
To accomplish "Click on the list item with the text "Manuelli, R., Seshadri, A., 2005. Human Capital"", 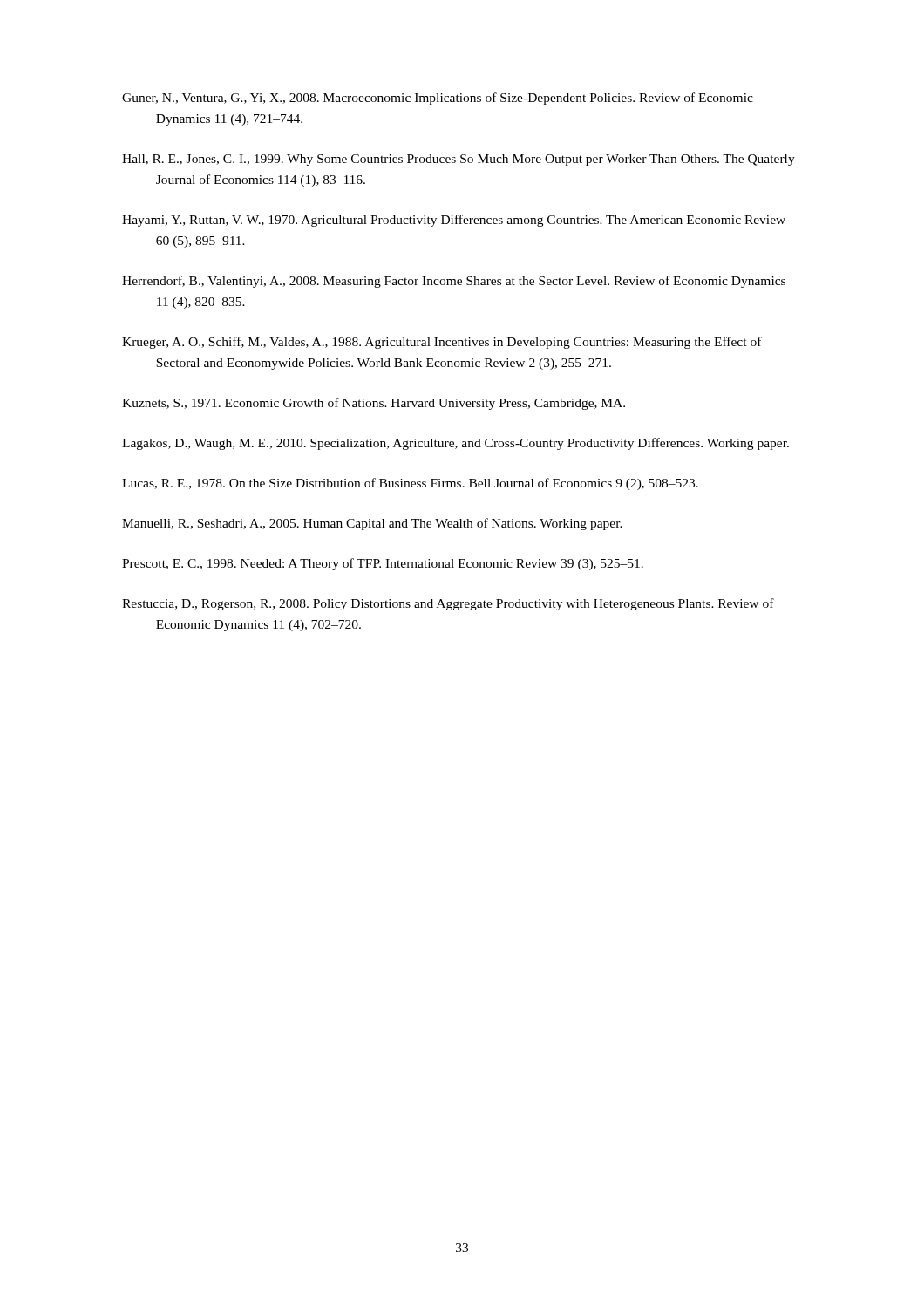I will click(x=372, y=523).
